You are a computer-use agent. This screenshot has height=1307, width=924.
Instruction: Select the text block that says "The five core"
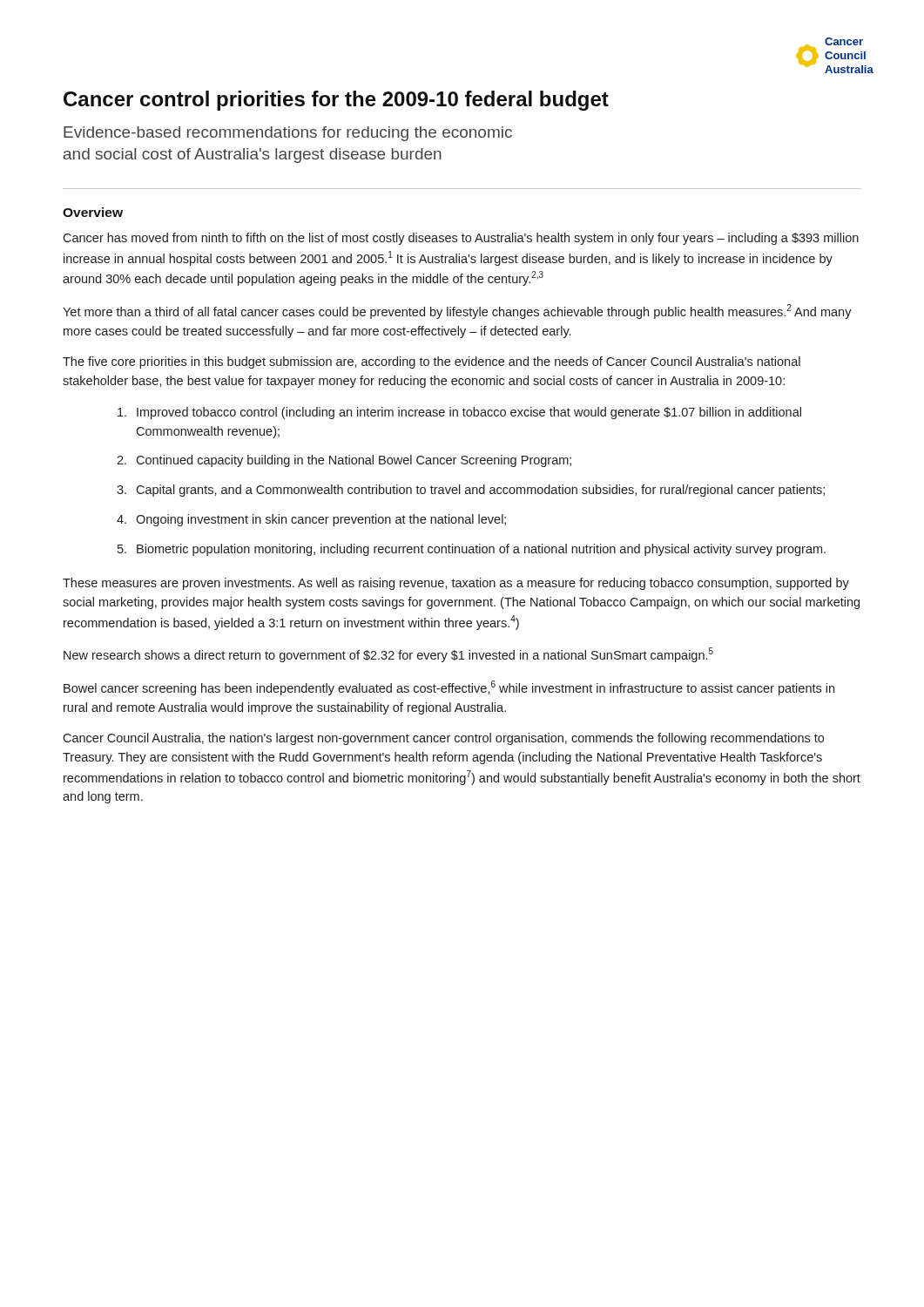pyautogui.click(x=432, y=371)
